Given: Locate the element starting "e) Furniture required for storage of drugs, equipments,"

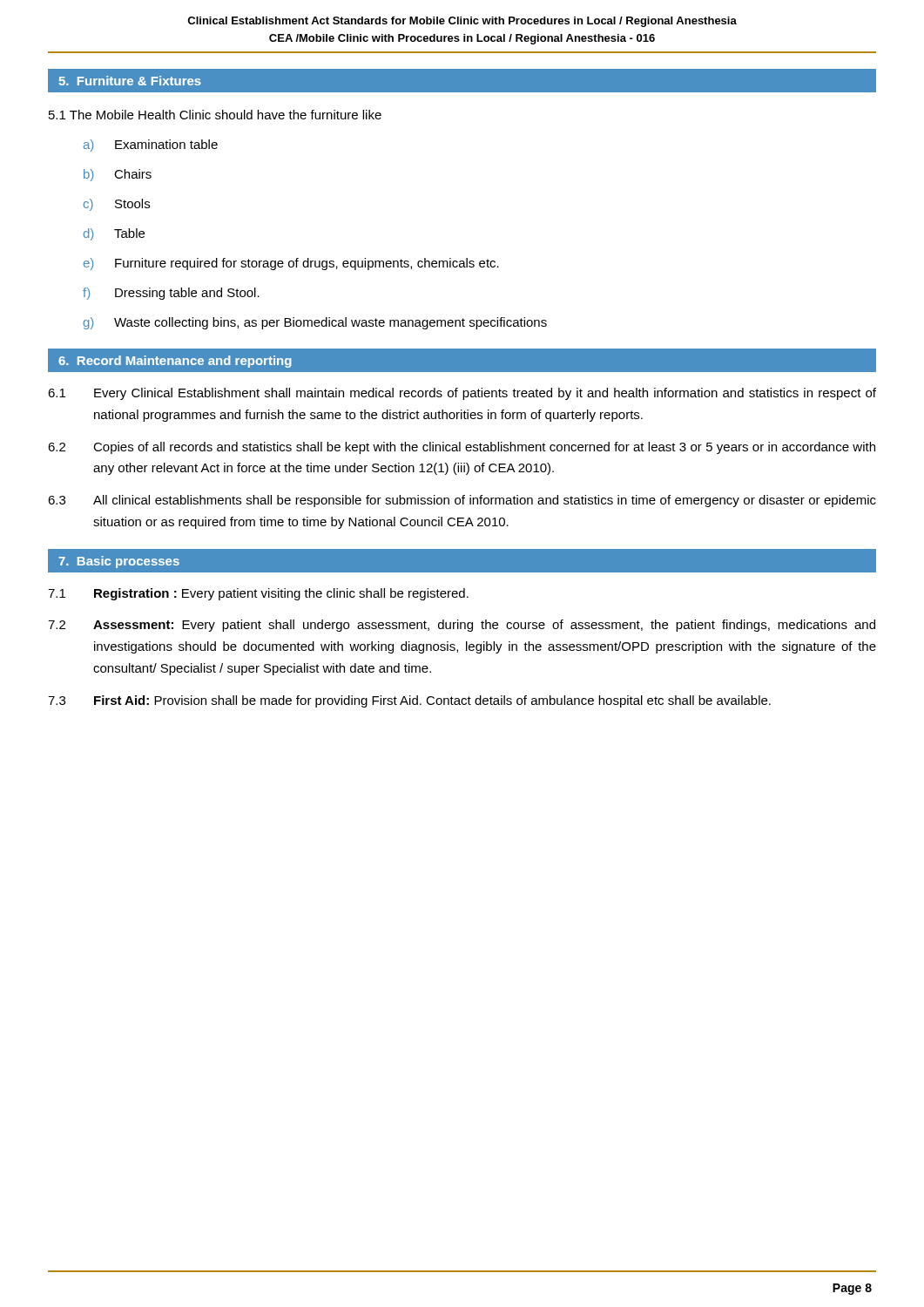Looking at the screenshot, I should coord(479,263).
